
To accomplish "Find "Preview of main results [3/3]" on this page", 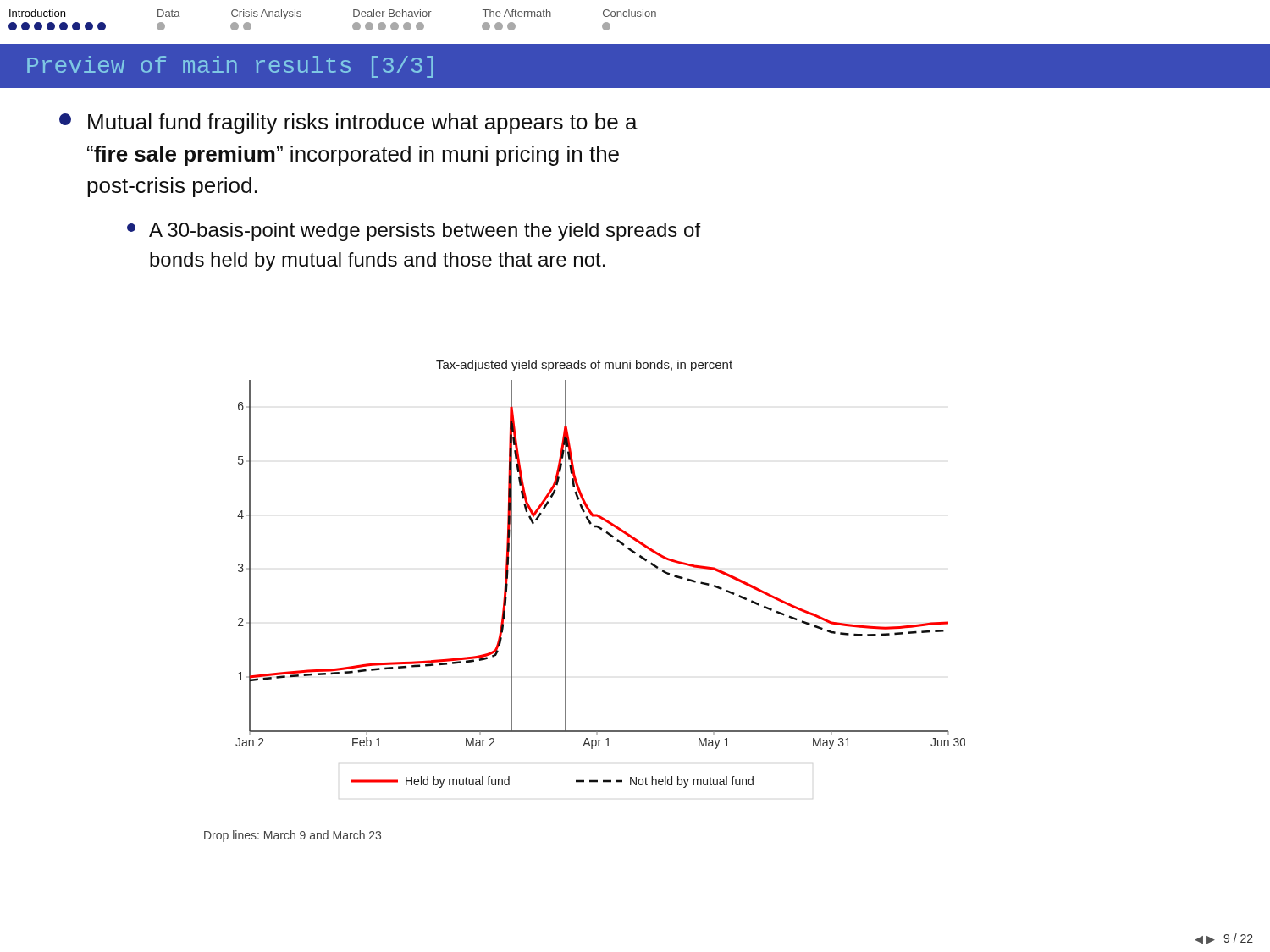I will (232, 66).
